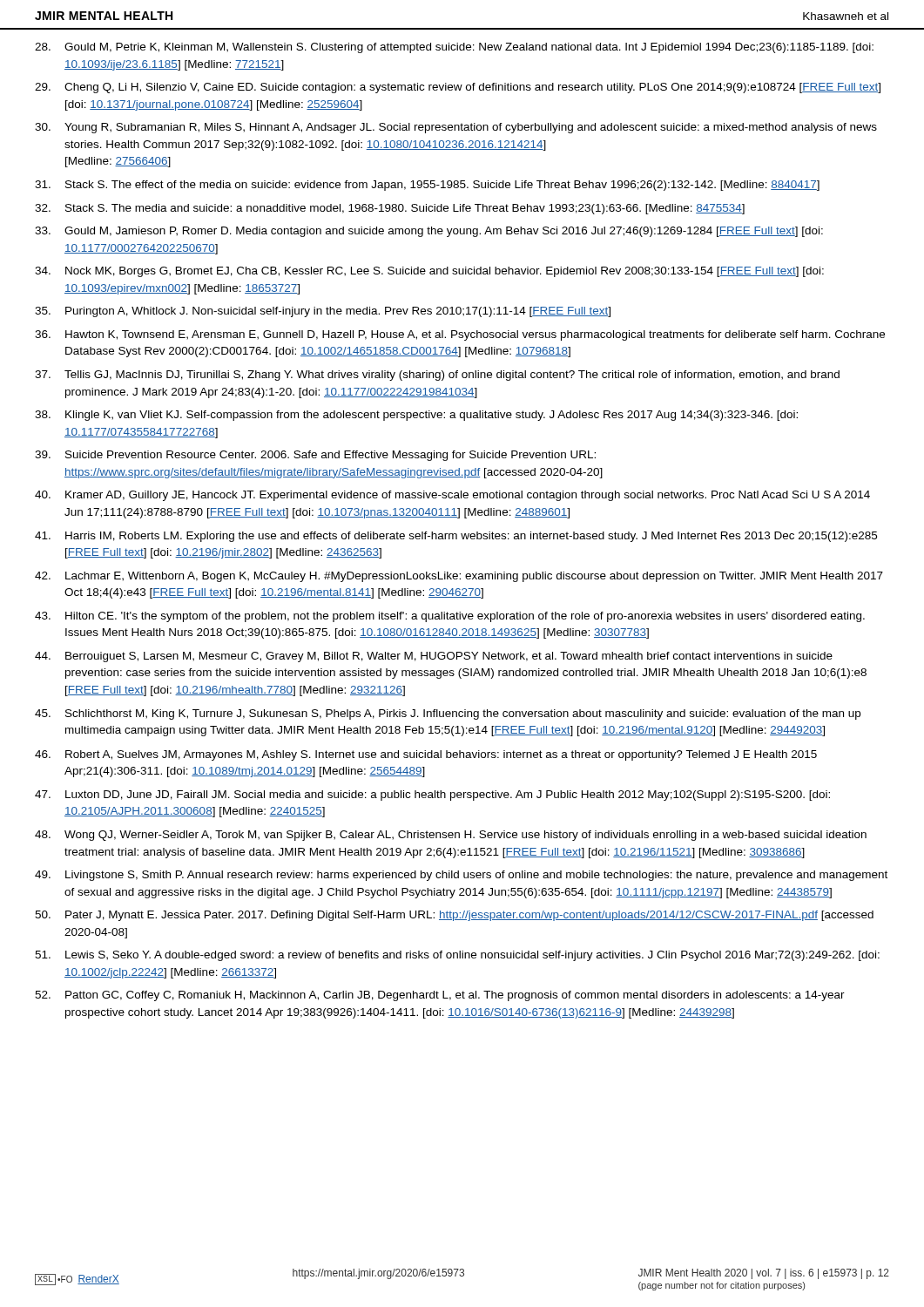Locate the block starting "32. Stack S. The media and"

tap(390, 208)
